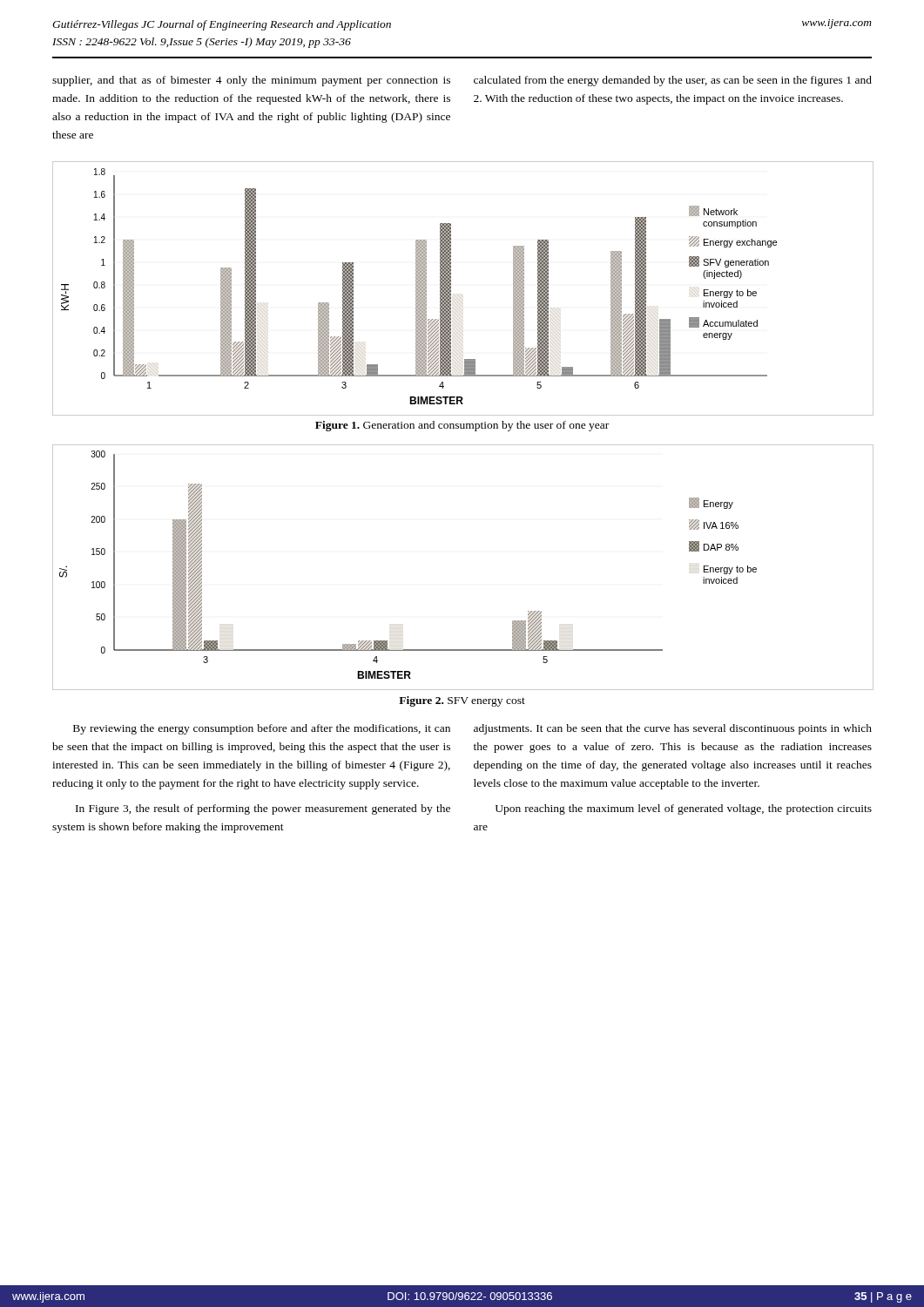
Task: Point to the passage starting "Upon reaching the"
Action: click(673, 817)
